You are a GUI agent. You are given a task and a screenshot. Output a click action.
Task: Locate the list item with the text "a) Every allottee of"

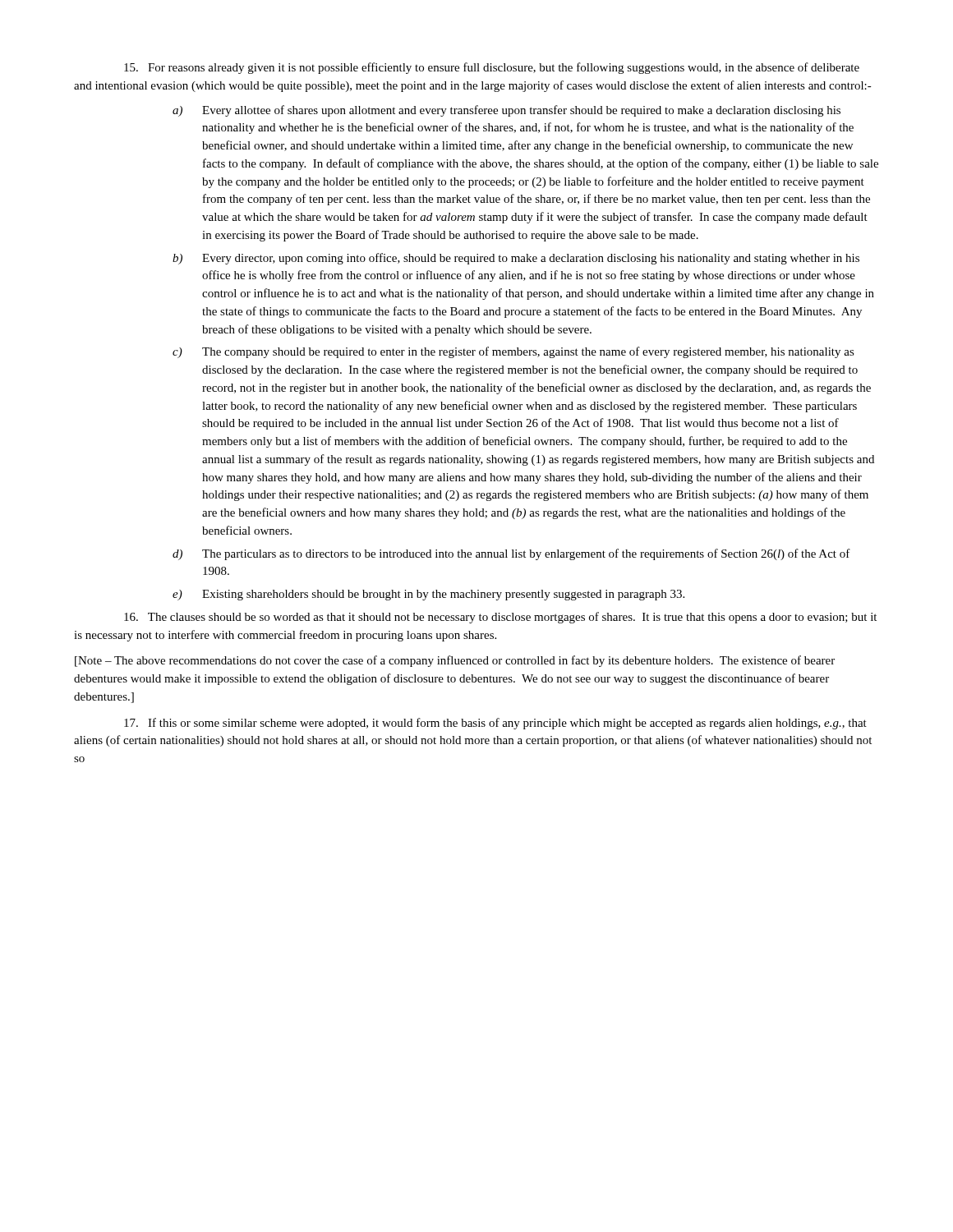click(526, 173)
